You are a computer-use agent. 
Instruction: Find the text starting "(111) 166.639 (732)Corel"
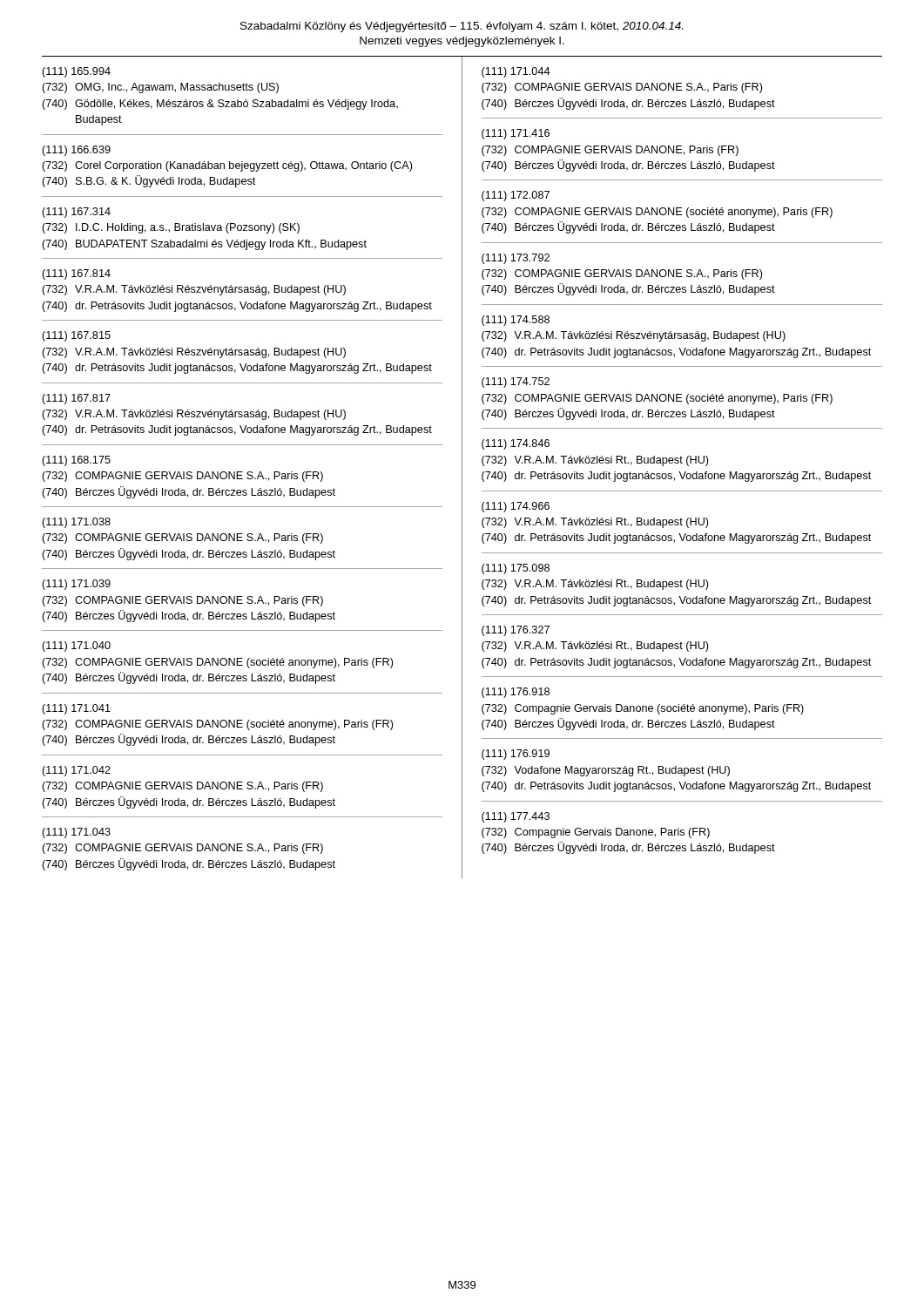point(242,166)
